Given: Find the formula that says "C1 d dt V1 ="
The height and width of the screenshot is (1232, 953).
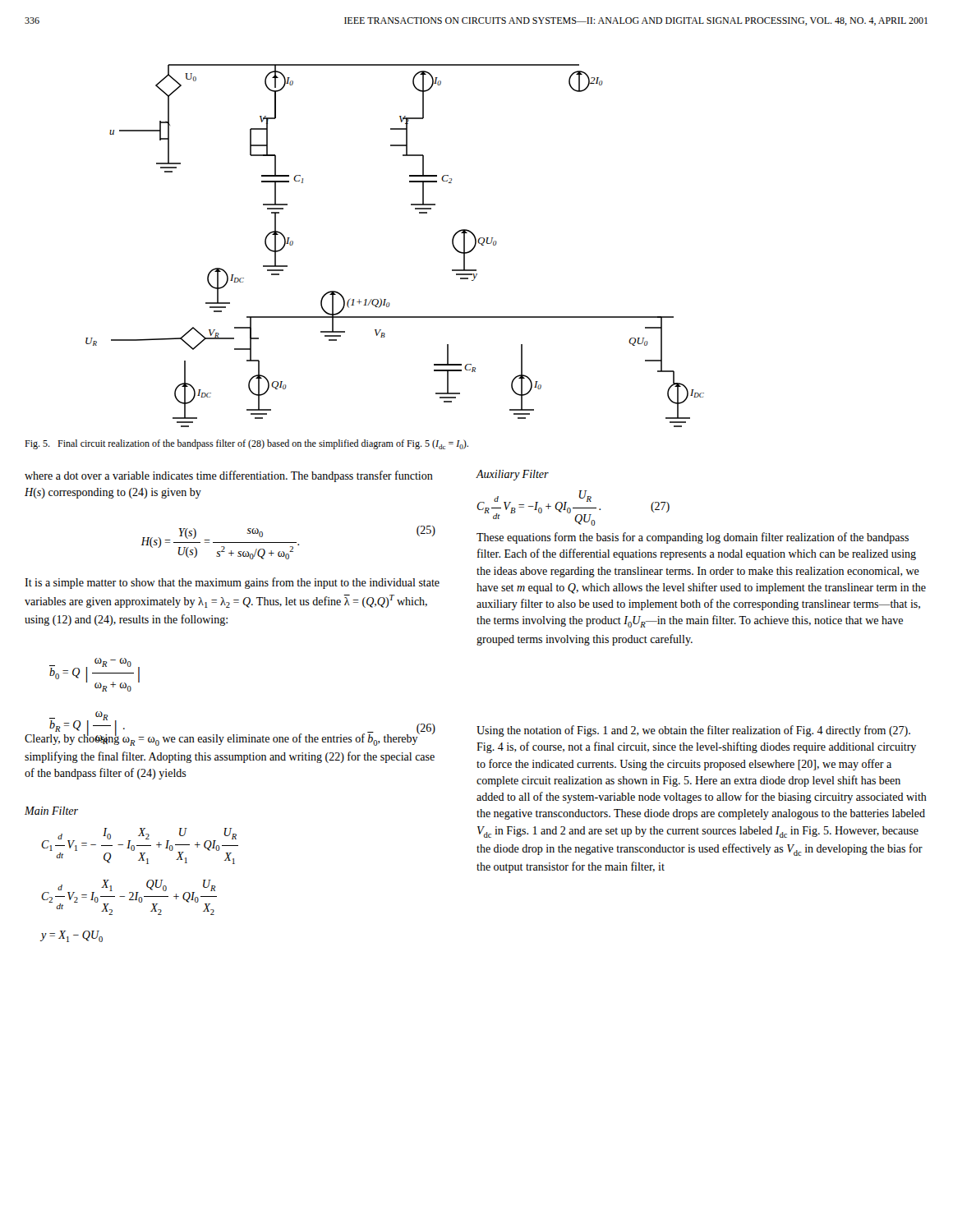Looking at the screenshot, I should 140,846.
